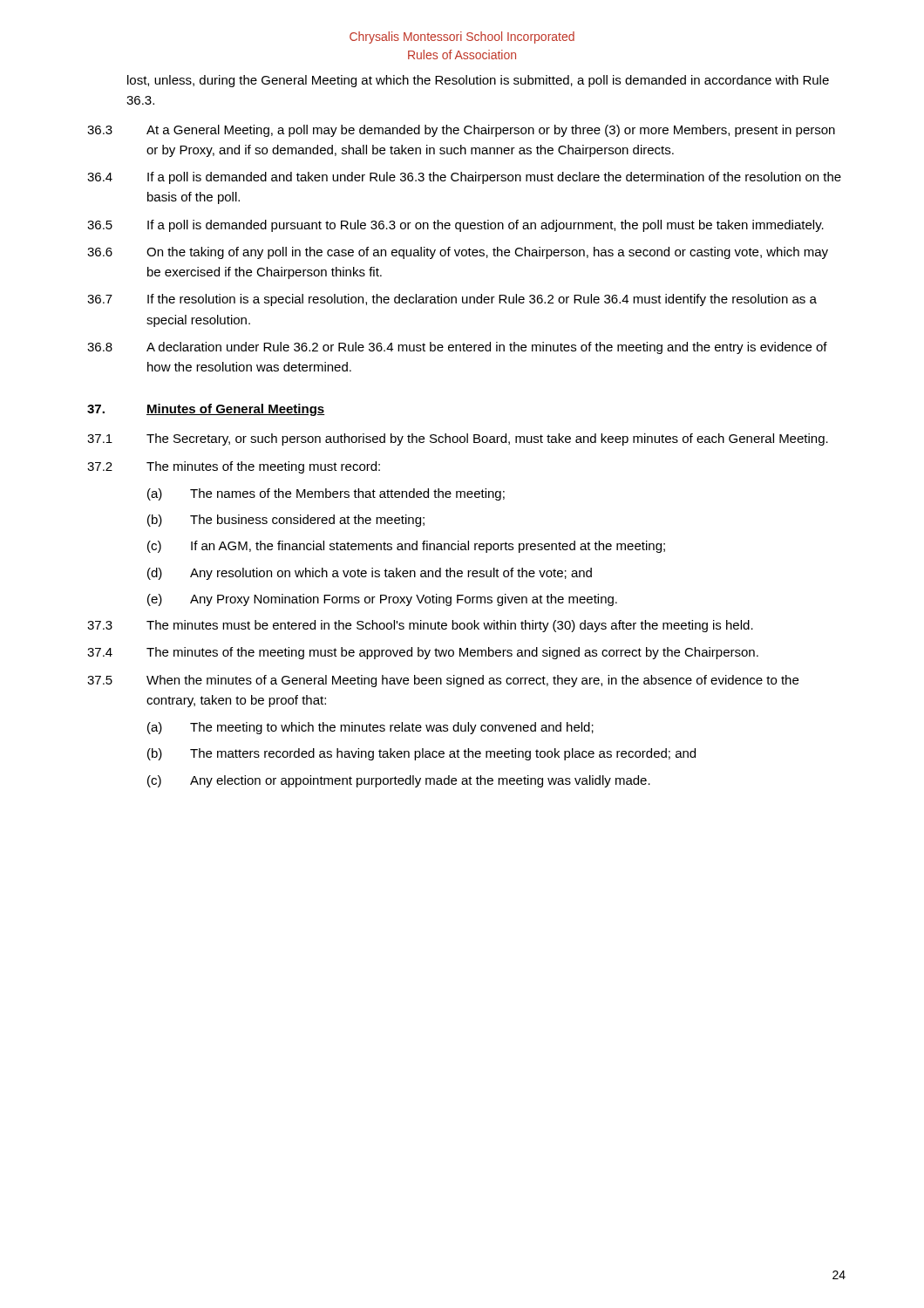Viewport: 924px width, 1308px height.
Task: Locate the block of text that opens with "37.4 The minutes of"
Action: [x=466, y=652]
